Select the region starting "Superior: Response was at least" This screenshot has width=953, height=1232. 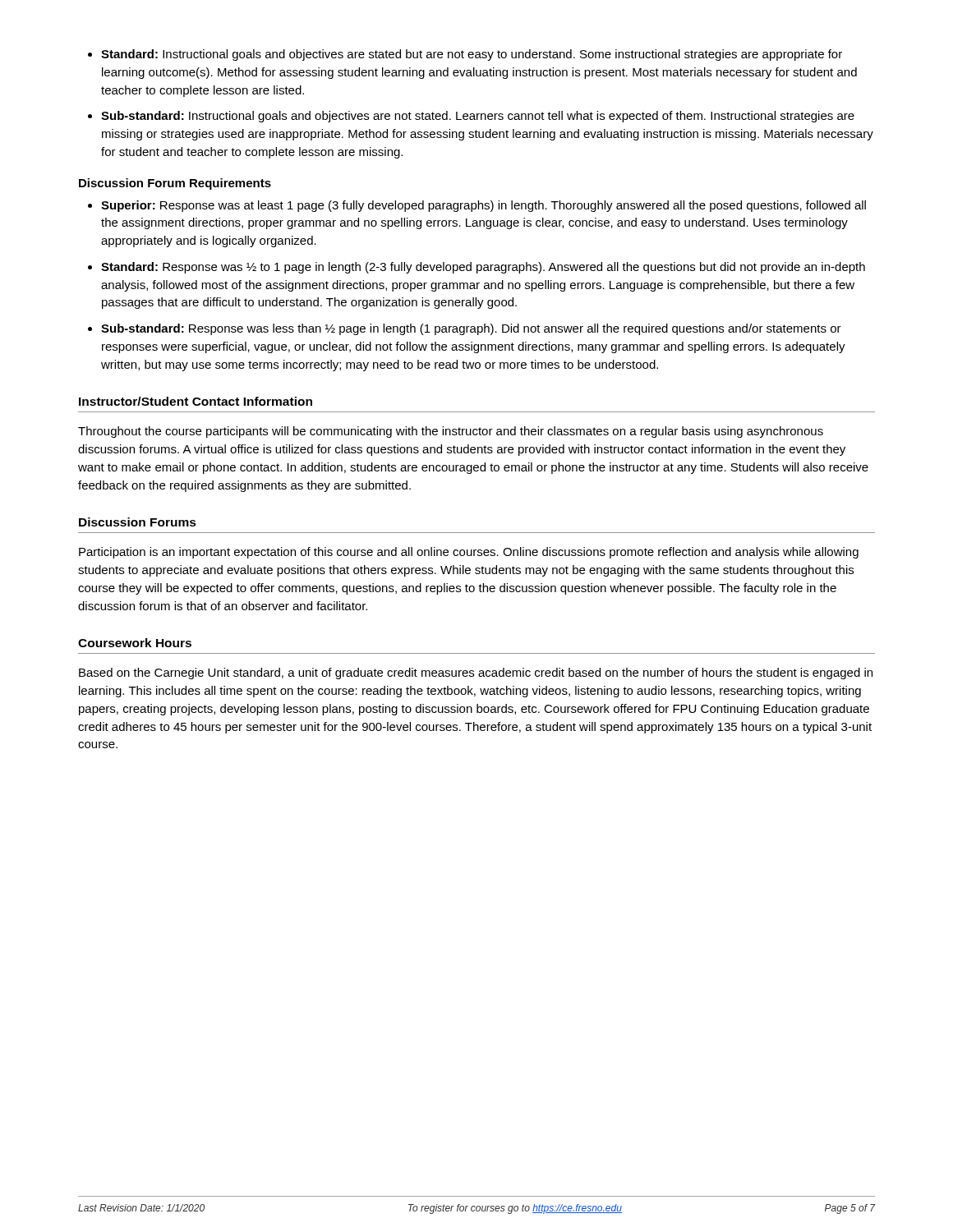click(x=488, y=223)
